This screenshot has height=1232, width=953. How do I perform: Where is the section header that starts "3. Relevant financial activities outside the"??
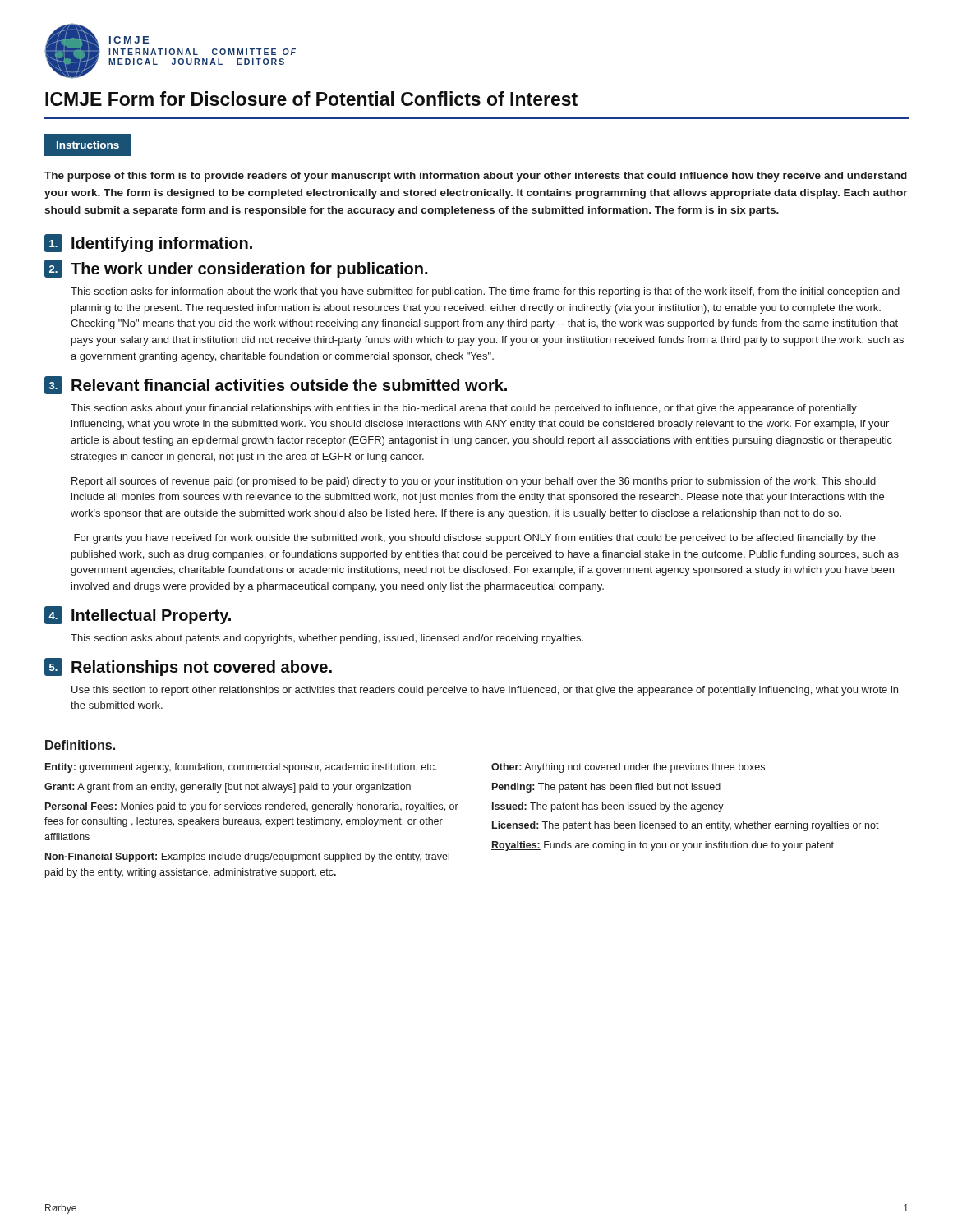(x=276, y=385)
